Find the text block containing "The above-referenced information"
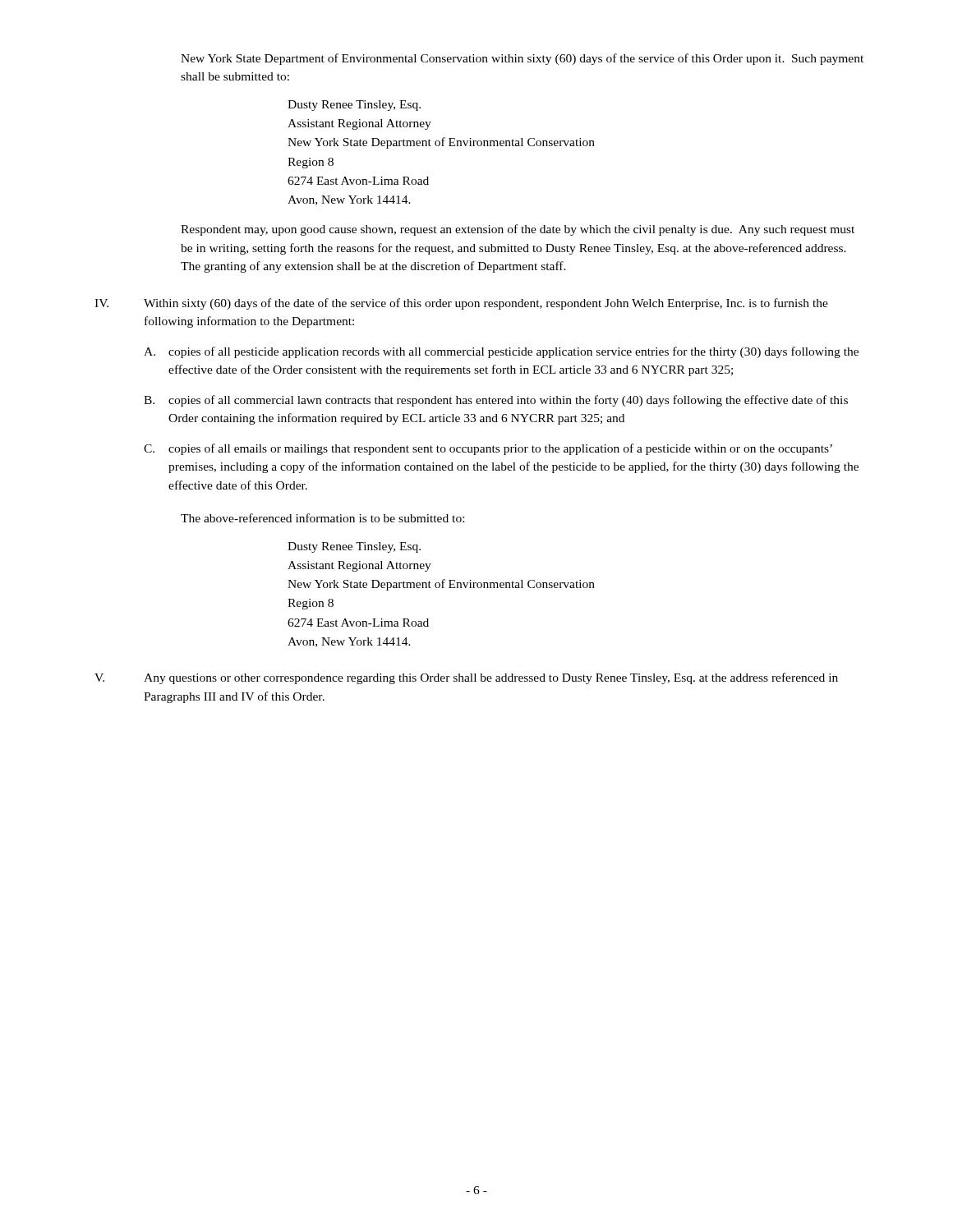 coord(323,518)
